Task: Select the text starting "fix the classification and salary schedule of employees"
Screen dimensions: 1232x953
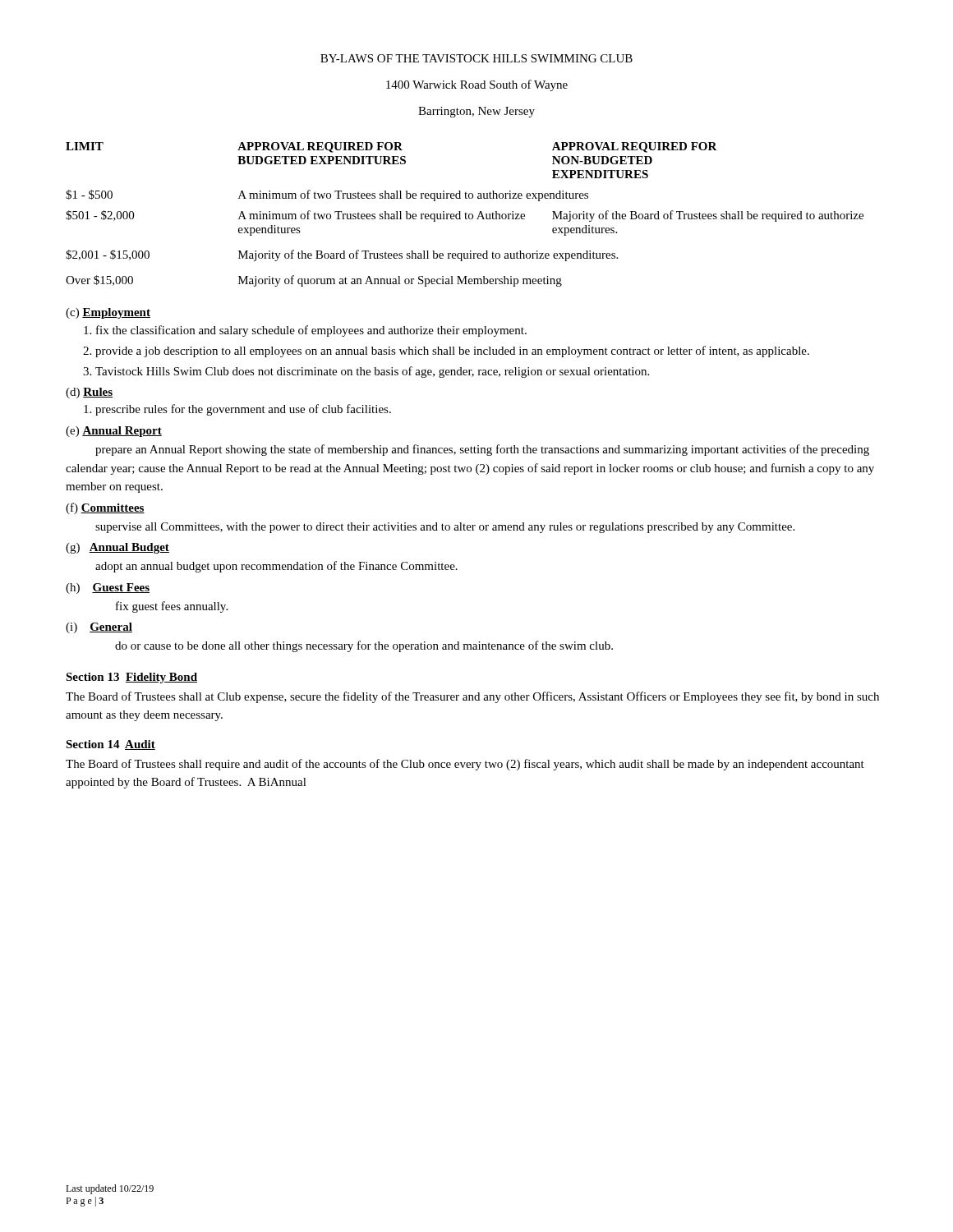Action: coord(476,331)
